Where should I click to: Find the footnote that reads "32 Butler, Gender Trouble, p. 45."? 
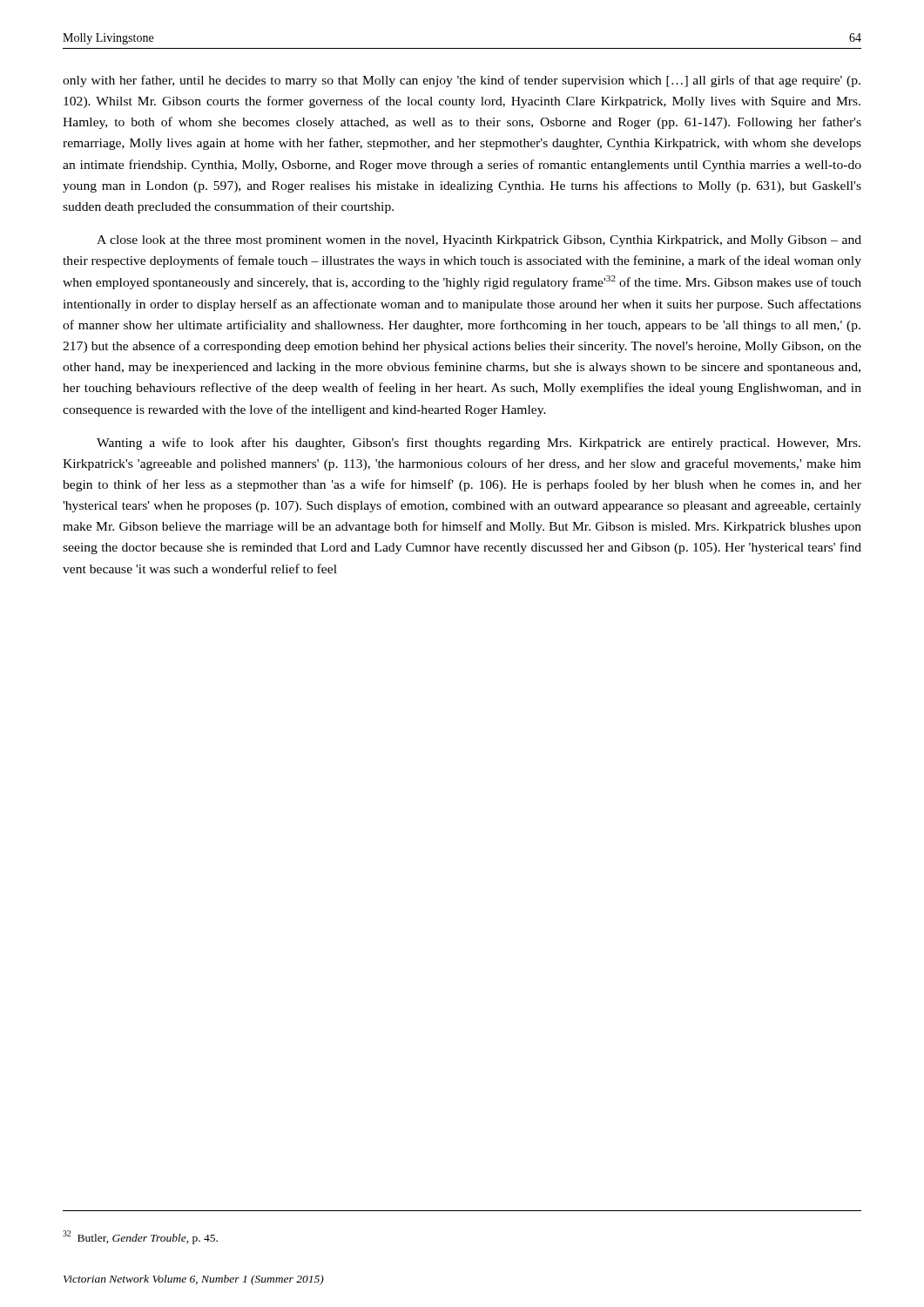point(140,1237)
